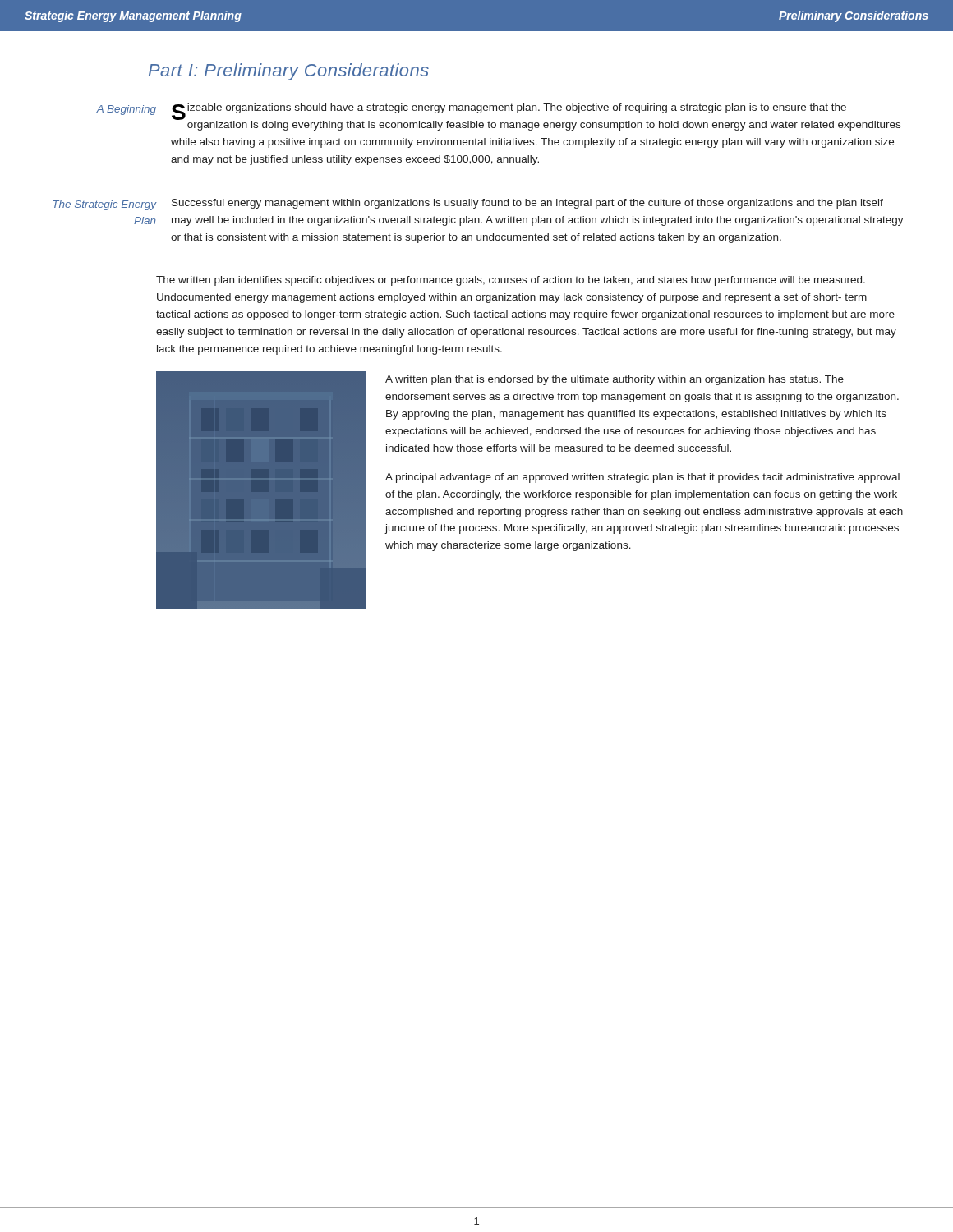Locate the photo
This screenshot has height=1232, width=953.
(261, 490)
